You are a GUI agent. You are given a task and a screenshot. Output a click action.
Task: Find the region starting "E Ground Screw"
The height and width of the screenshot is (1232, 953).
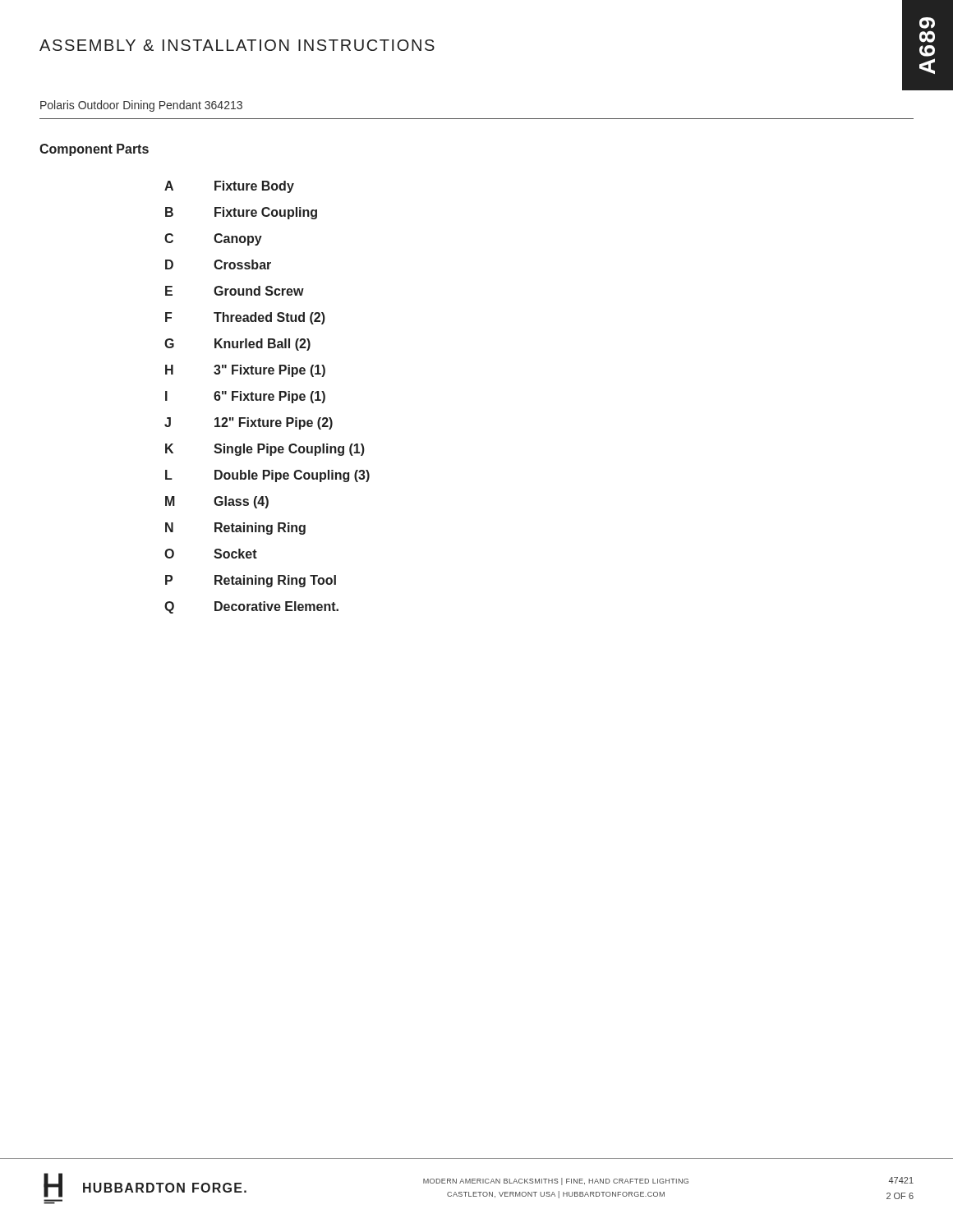pyautogui.click(x=234, y=292)
